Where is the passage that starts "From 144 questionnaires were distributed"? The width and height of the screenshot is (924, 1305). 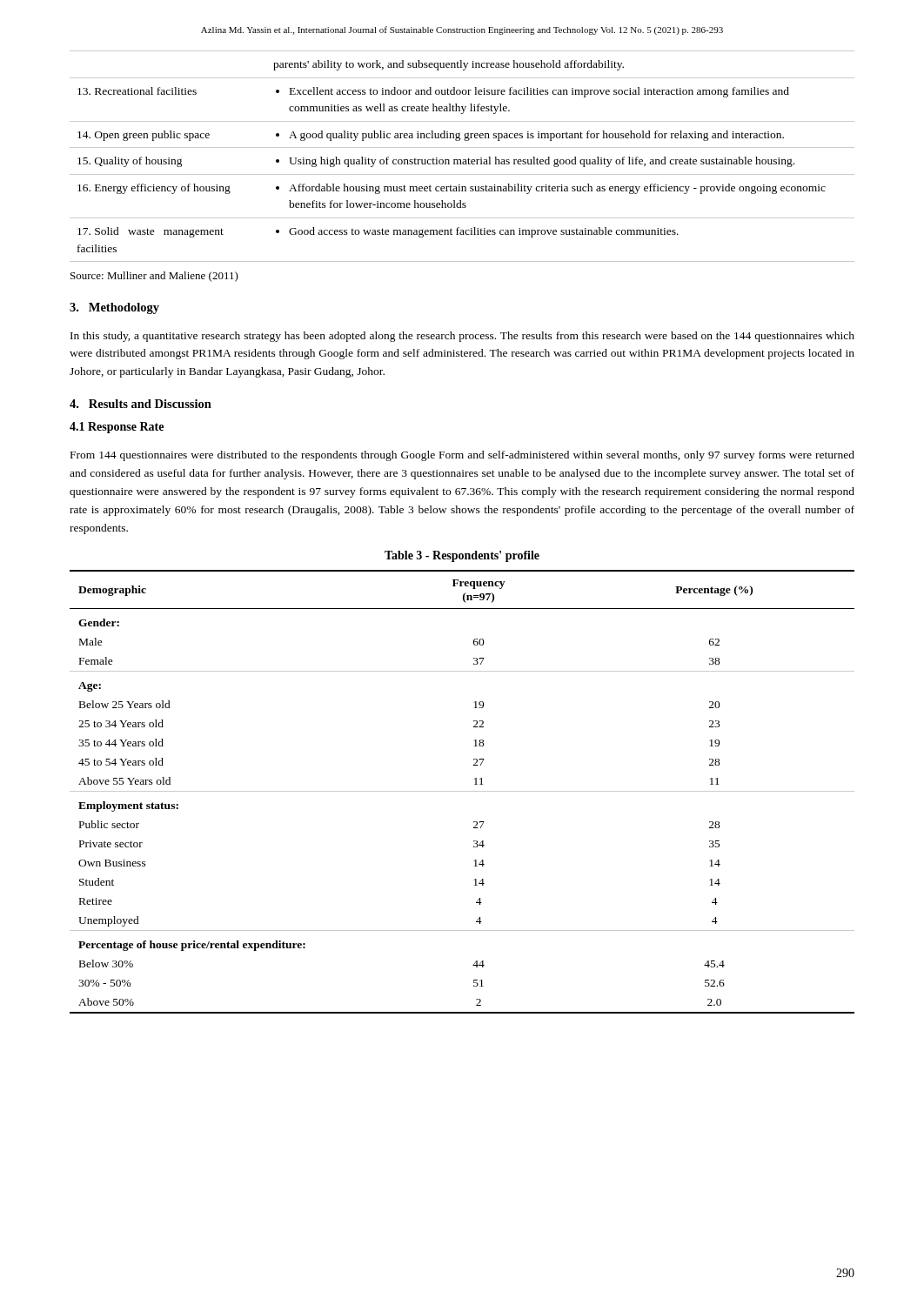tap(462, 492)
